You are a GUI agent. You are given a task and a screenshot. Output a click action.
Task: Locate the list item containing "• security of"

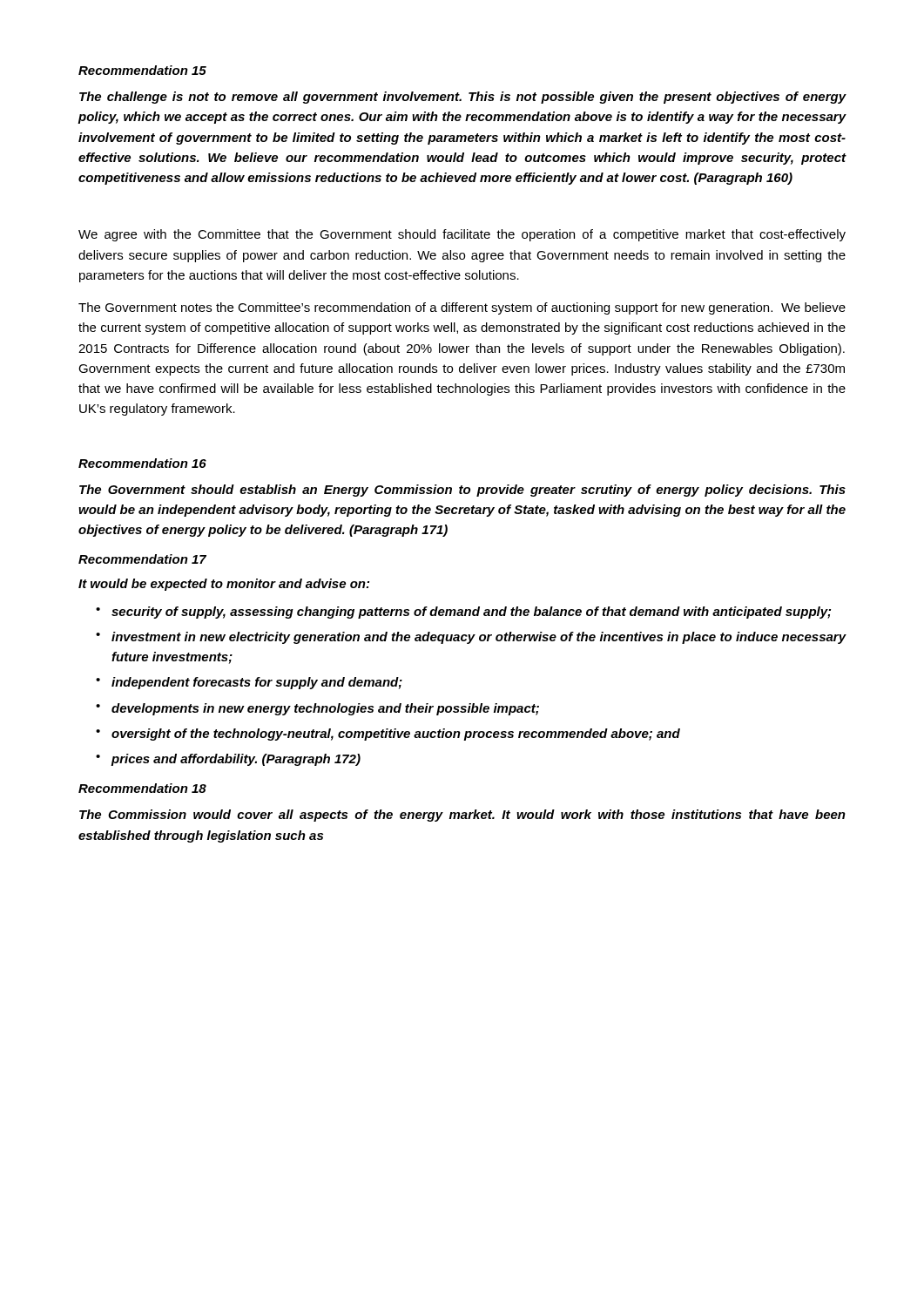click(x=471, y=611)
